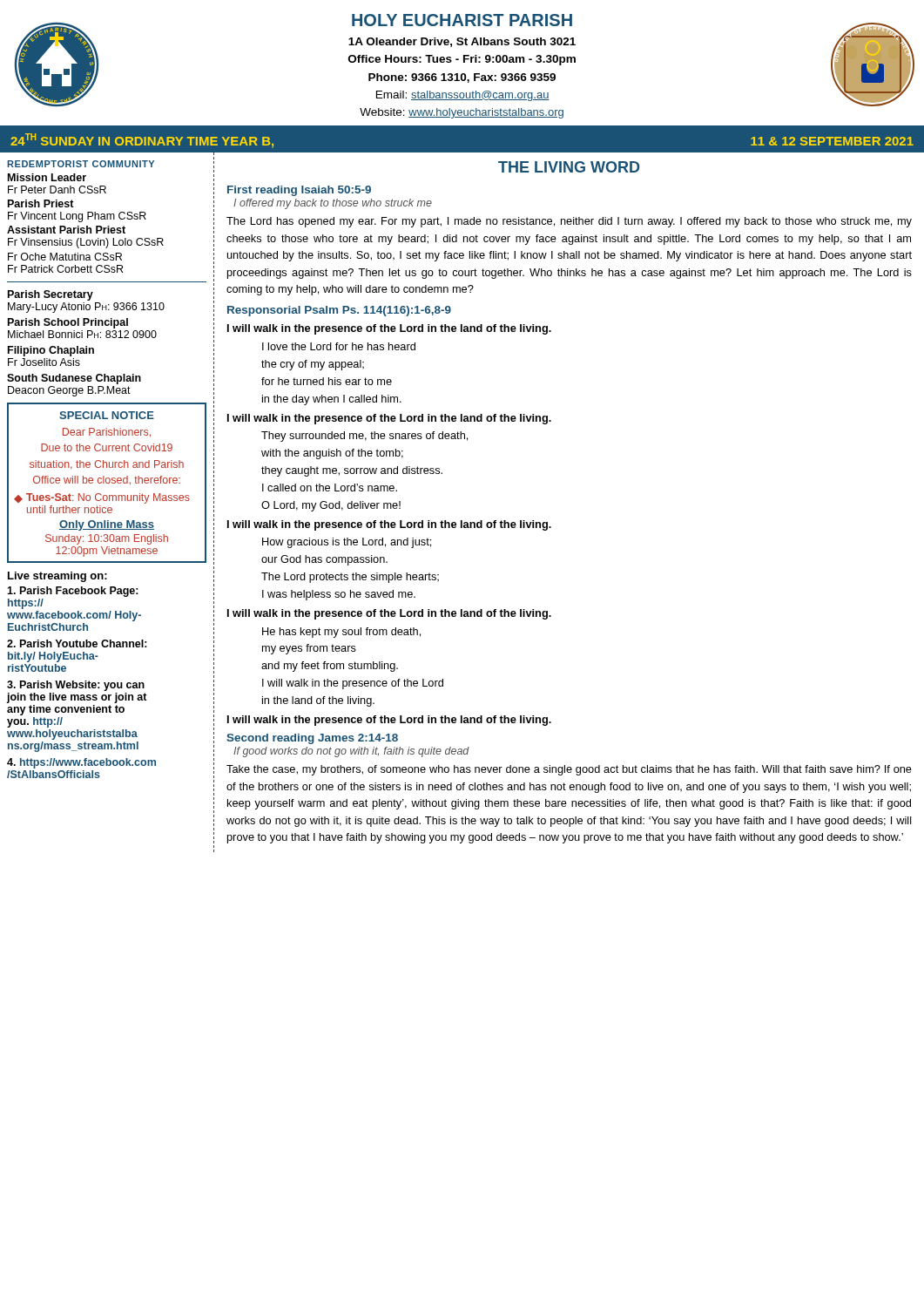
Task: Find the text block starting "Special Notice Dear Parishioners,Due to the Current"
Action: point(107,483)
